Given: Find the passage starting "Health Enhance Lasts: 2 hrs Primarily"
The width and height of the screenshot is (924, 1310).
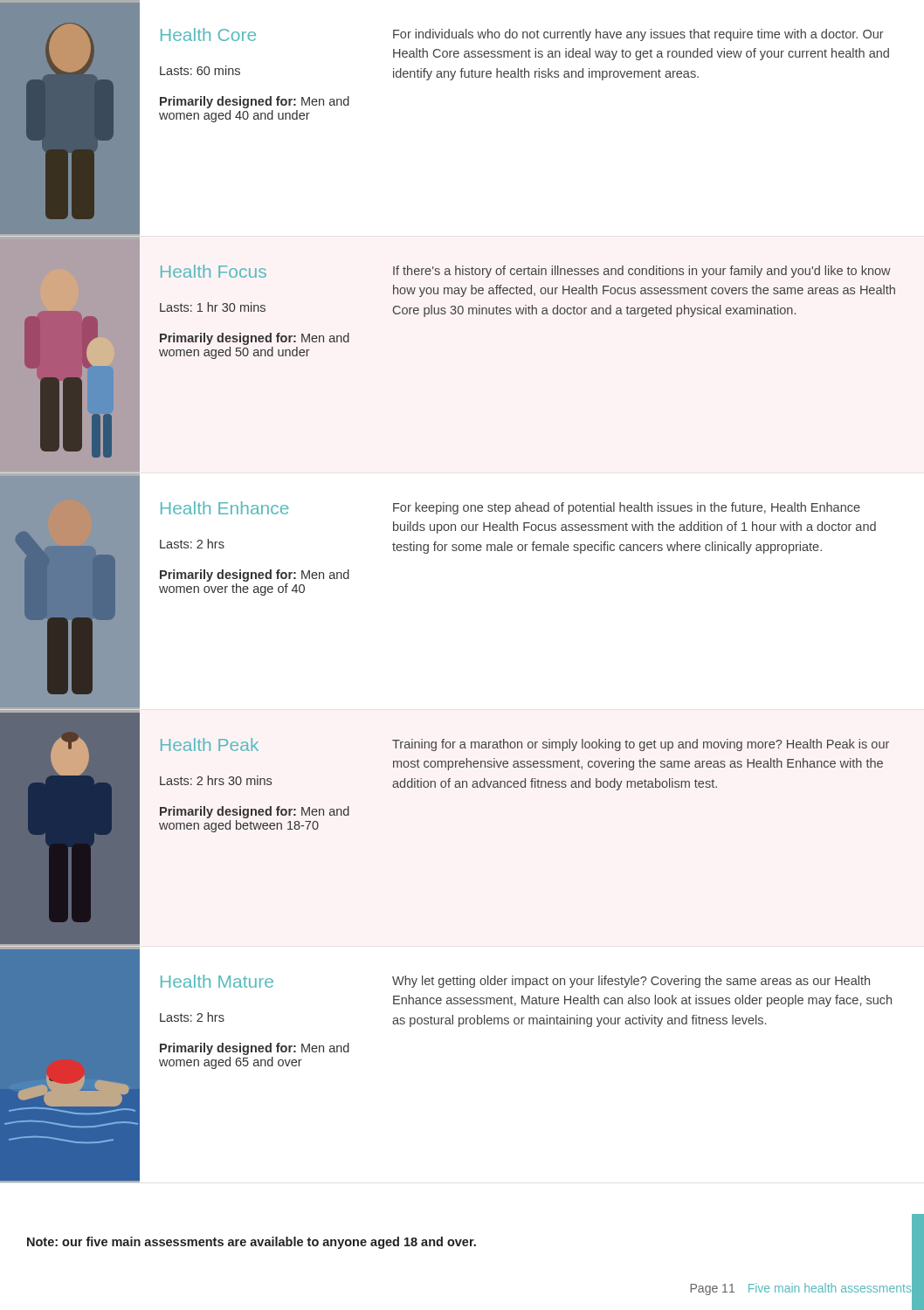Looking at the screenshot, I should click(224, 508).
